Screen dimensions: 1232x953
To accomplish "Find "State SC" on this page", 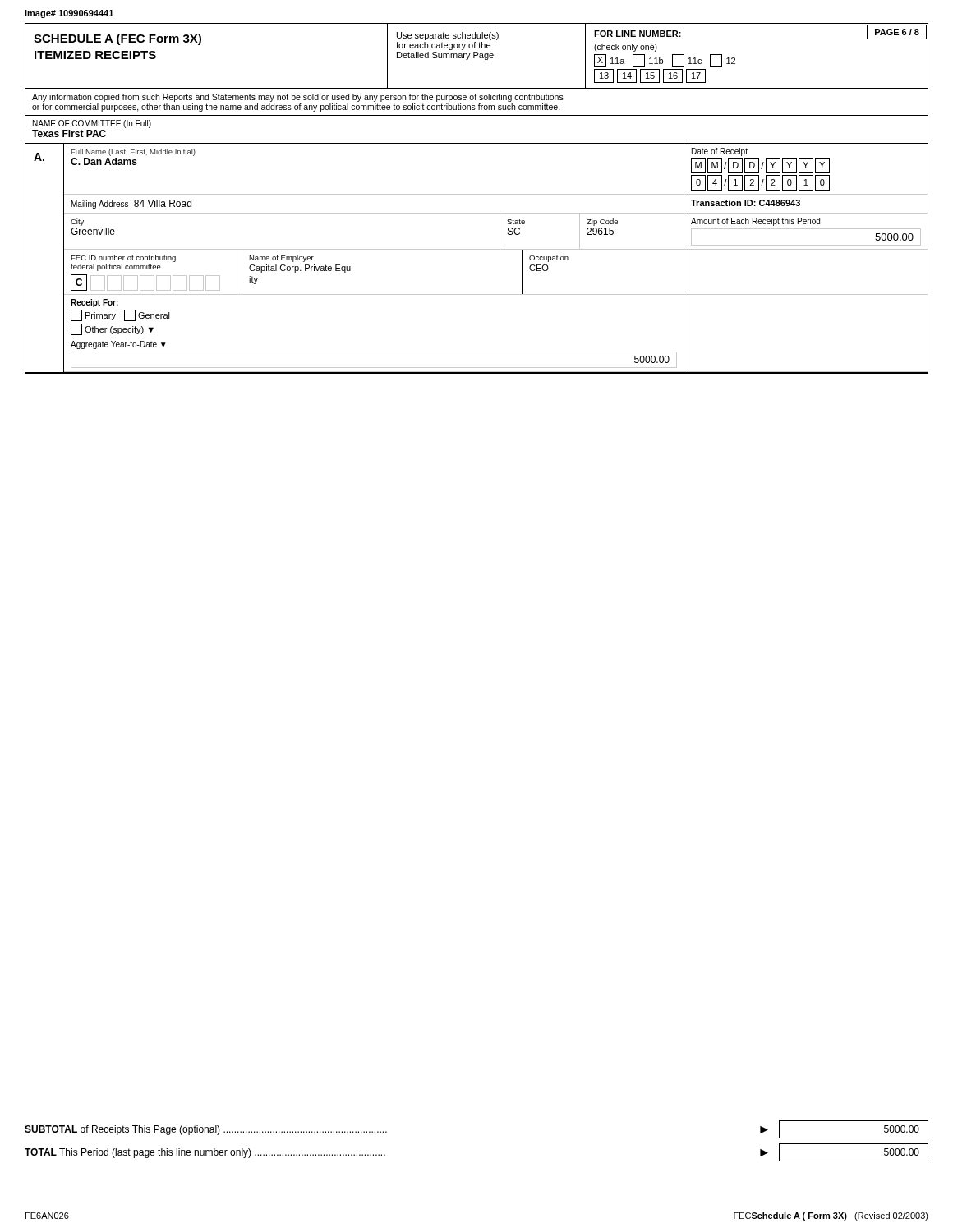I will (516, 222).
